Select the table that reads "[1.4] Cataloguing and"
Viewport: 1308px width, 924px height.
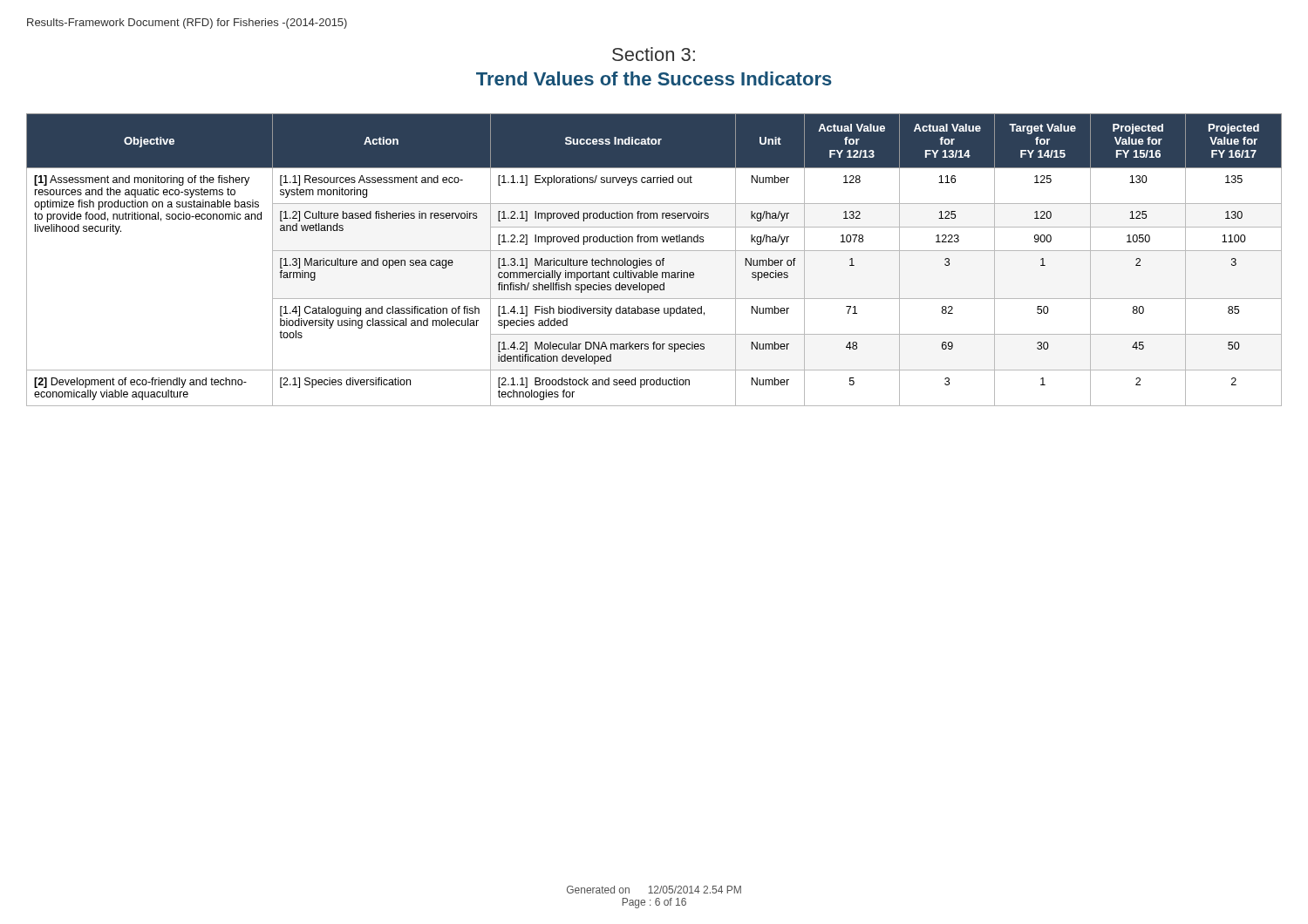pos(654,260)
